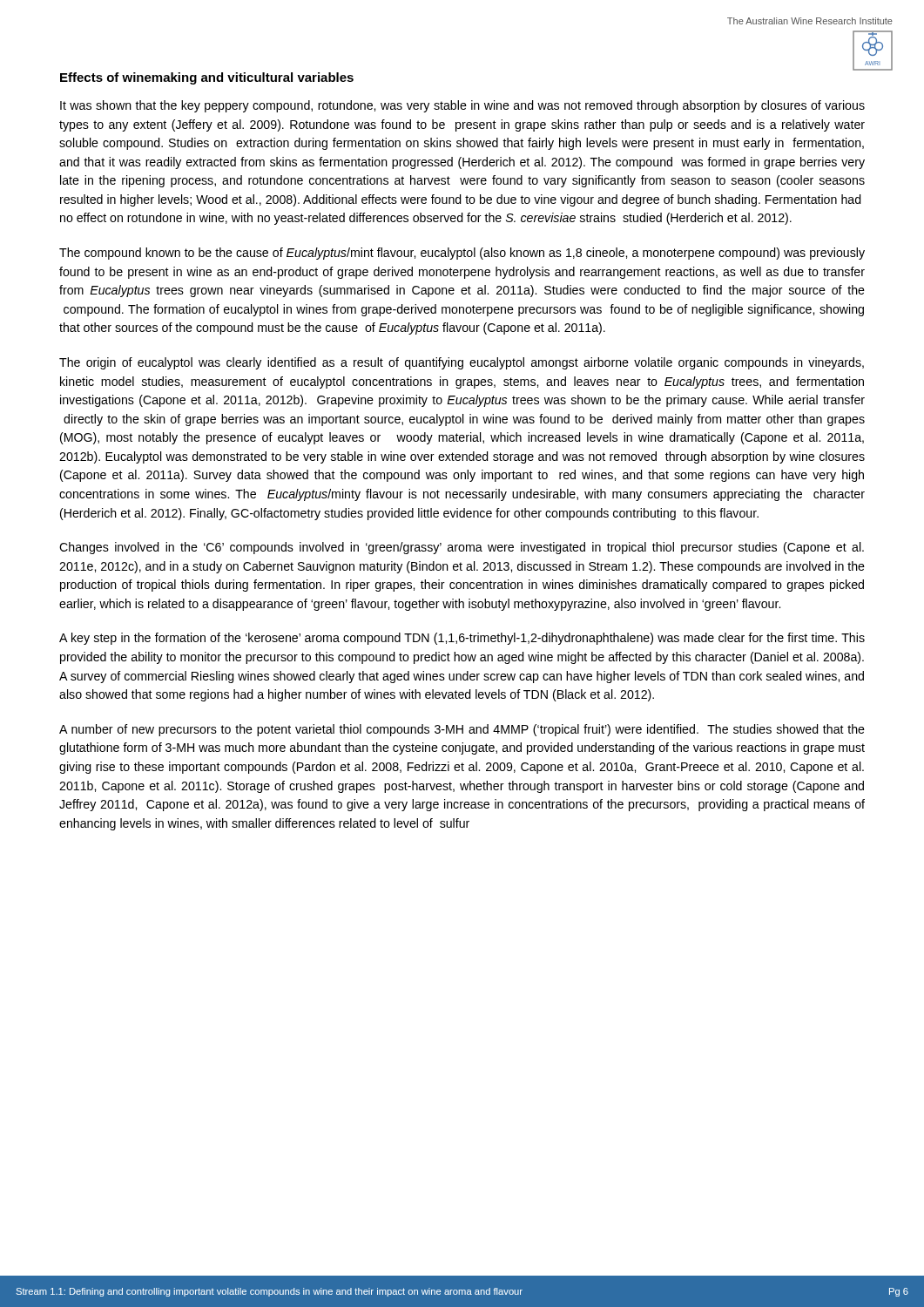Point to the passage starting "It was shown that"
The width and height of the screenshot is (924, 1307).
[462, 162]
